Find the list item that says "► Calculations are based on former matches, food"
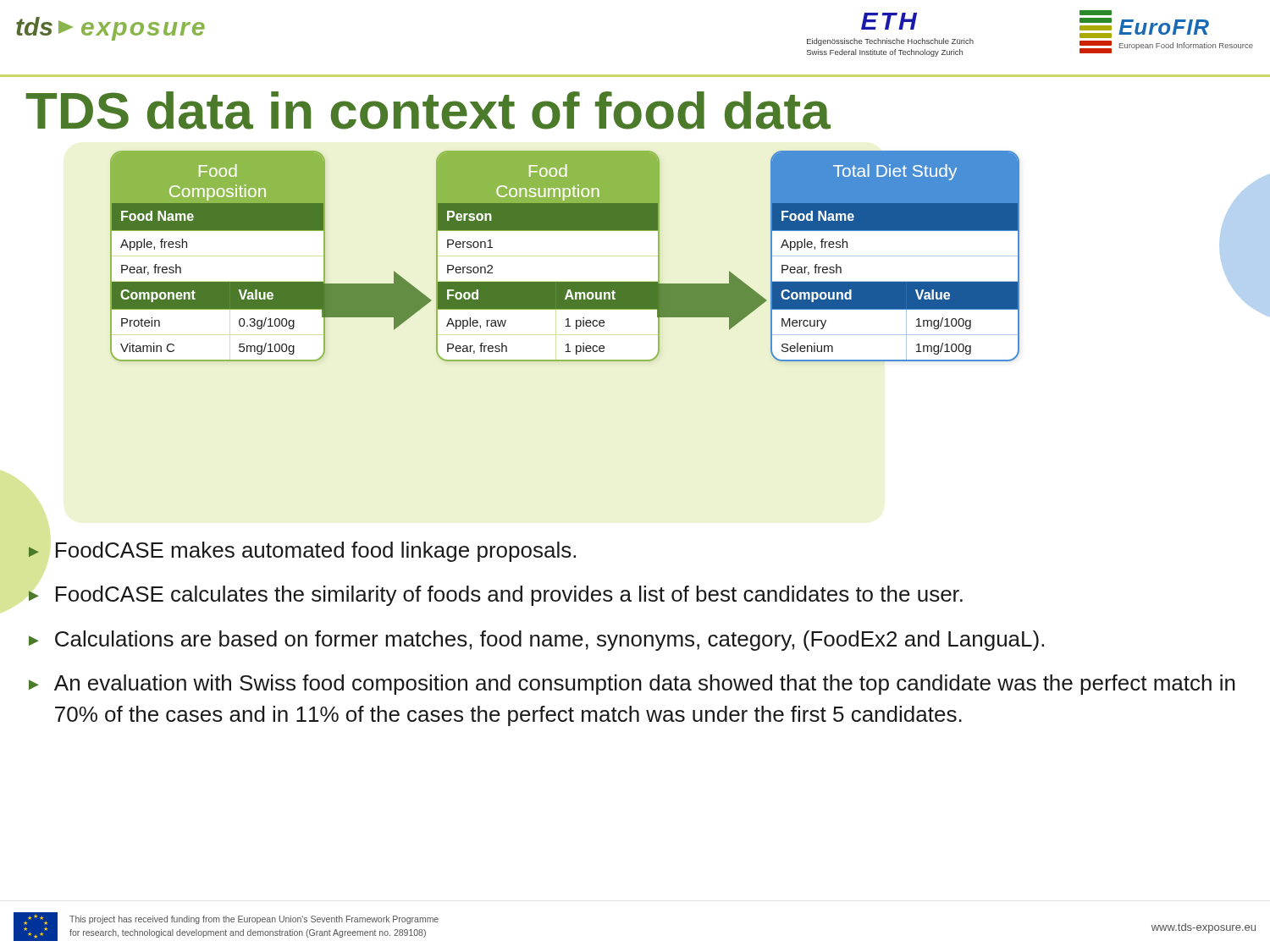Screen dimensions: 952x1270 click(536, 639)
